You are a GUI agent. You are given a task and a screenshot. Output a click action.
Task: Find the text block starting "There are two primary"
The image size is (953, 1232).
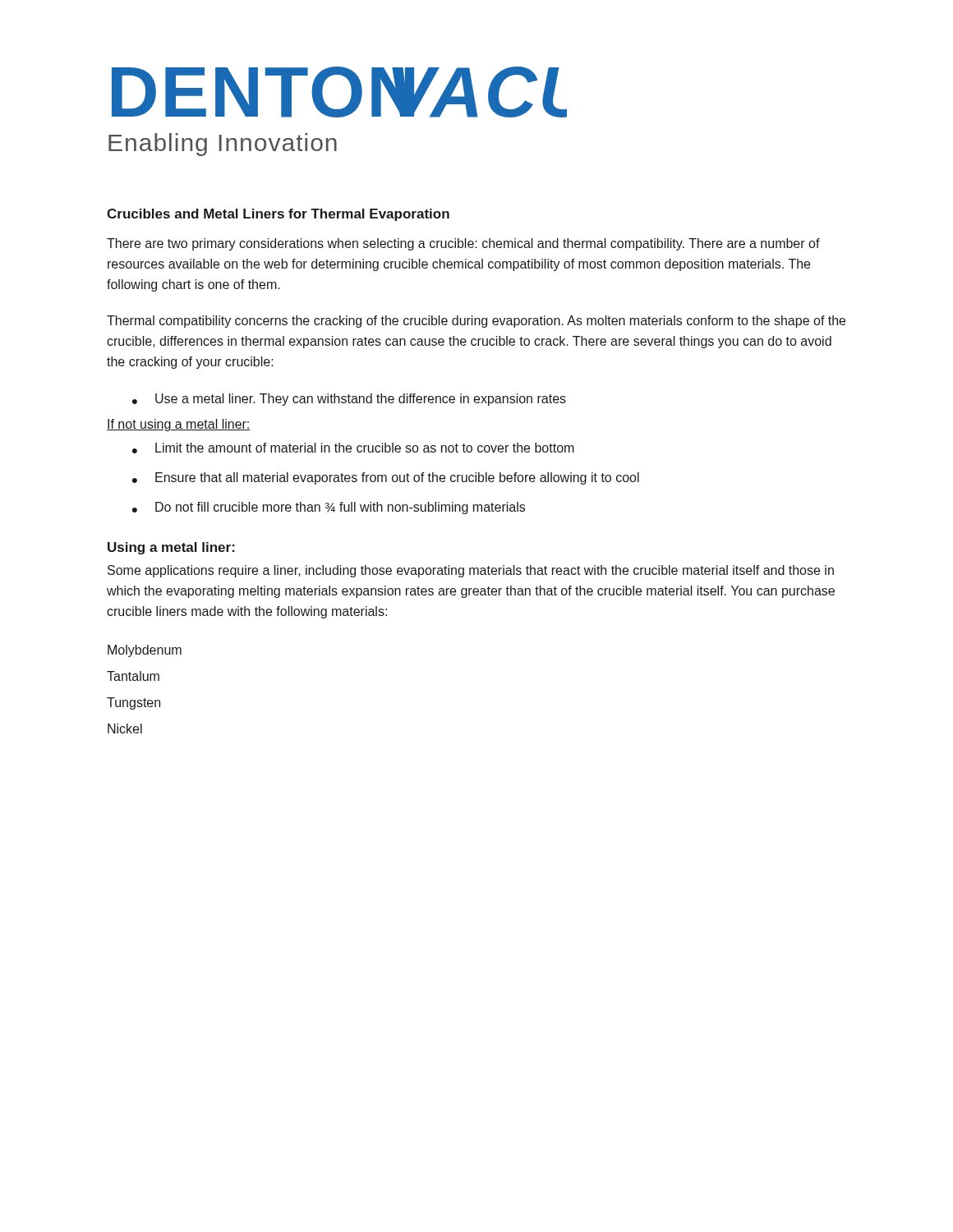(463, 264)
